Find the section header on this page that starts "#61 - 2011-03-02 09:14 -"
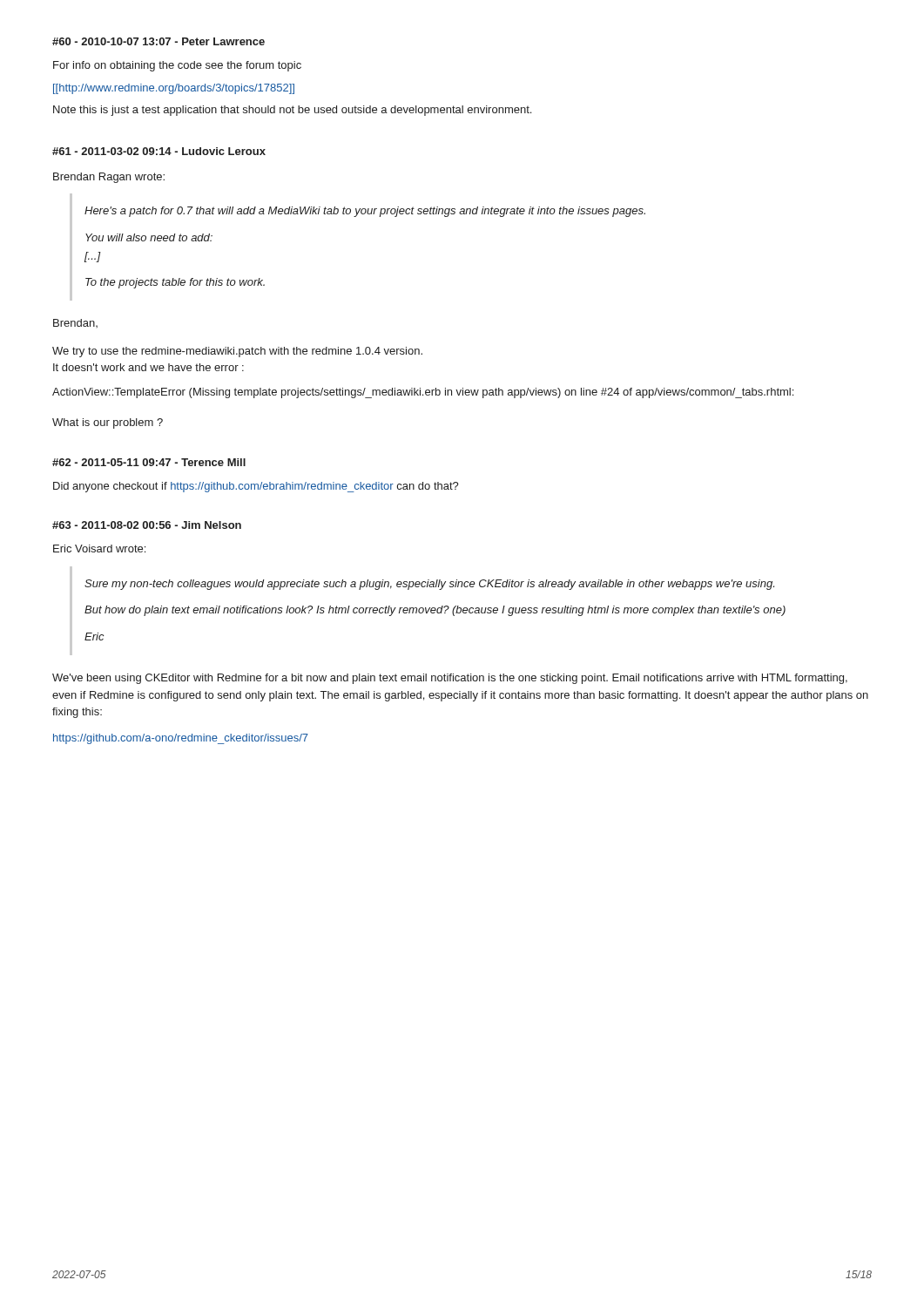 tap(159, 151)
